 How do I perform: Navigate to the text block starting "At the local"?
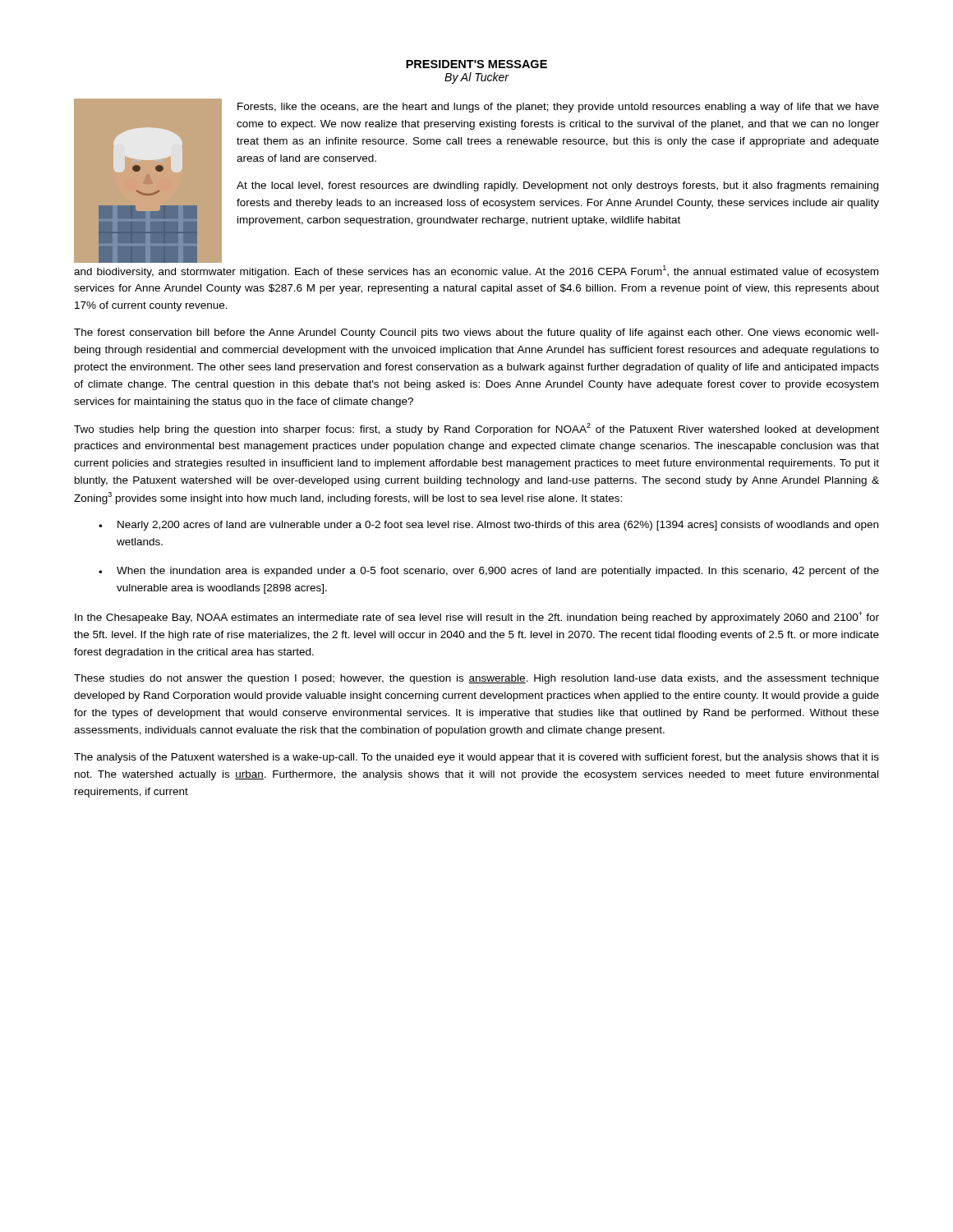pos(558,202)
